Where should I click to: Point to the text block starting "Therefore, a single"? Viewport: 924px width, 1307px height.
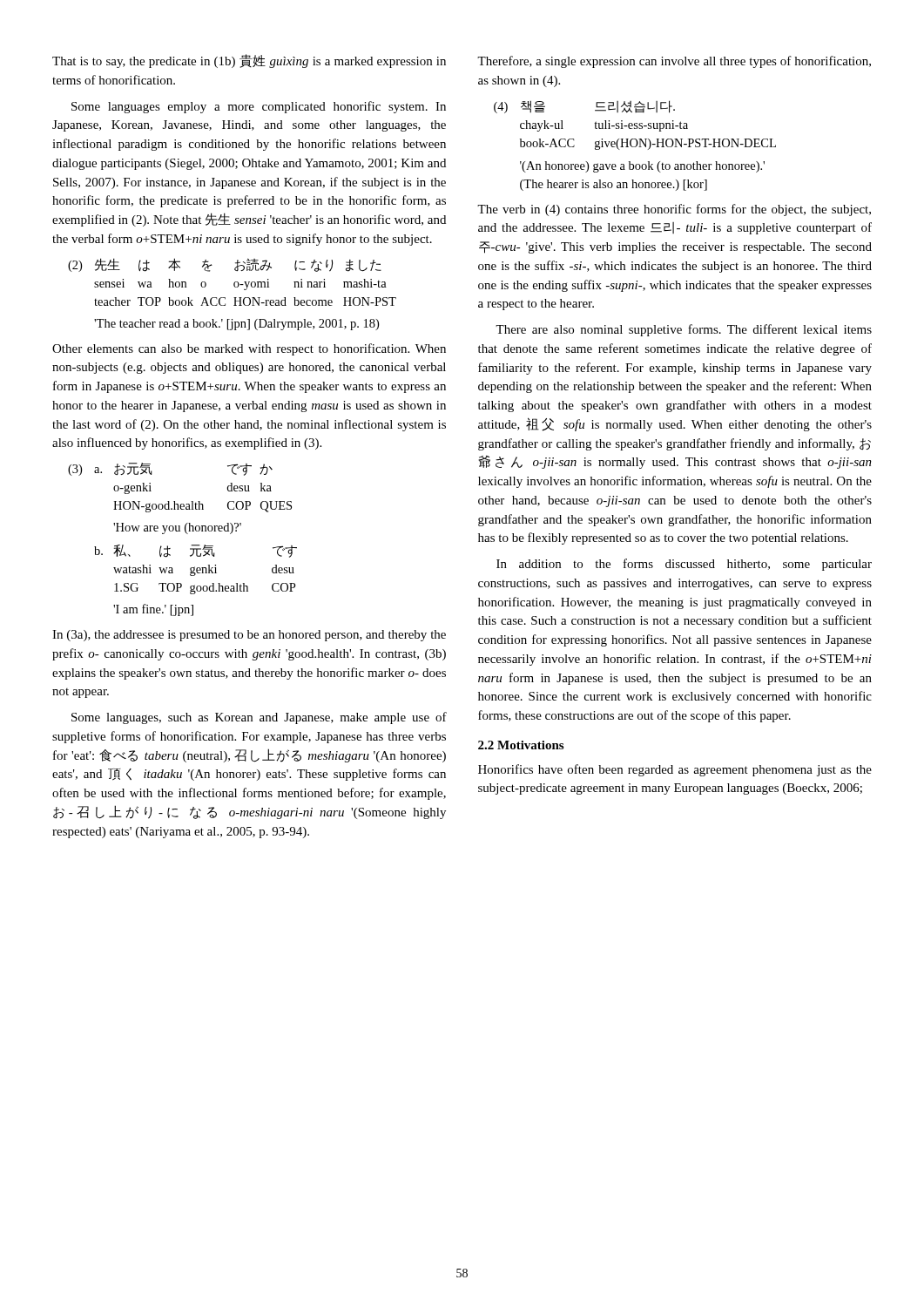(675, 71)
